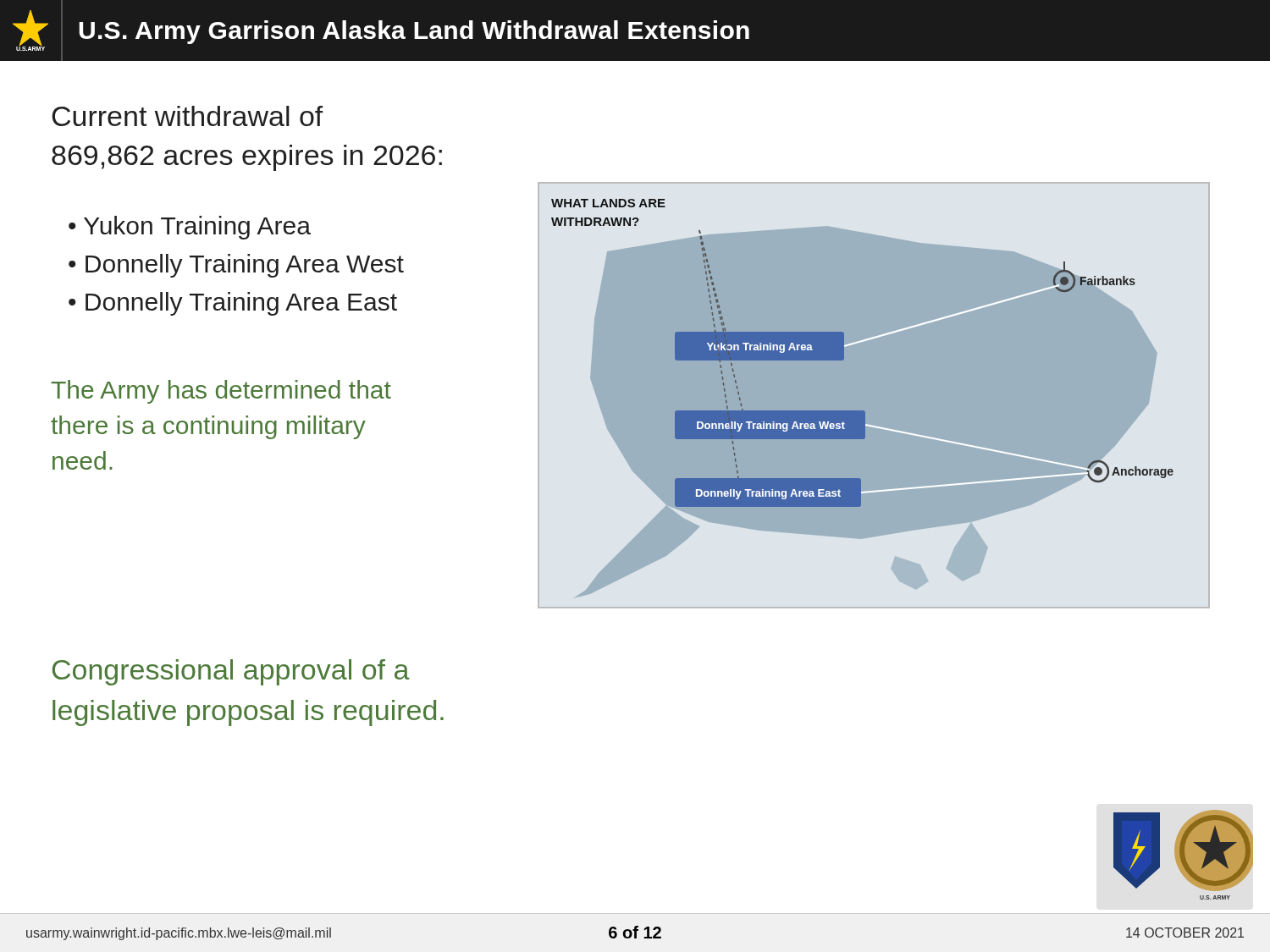Find the block starting "• Donnelly Training Area West"
The width and height of the screenshot is (1270, 952).
[x=236, y=264]
